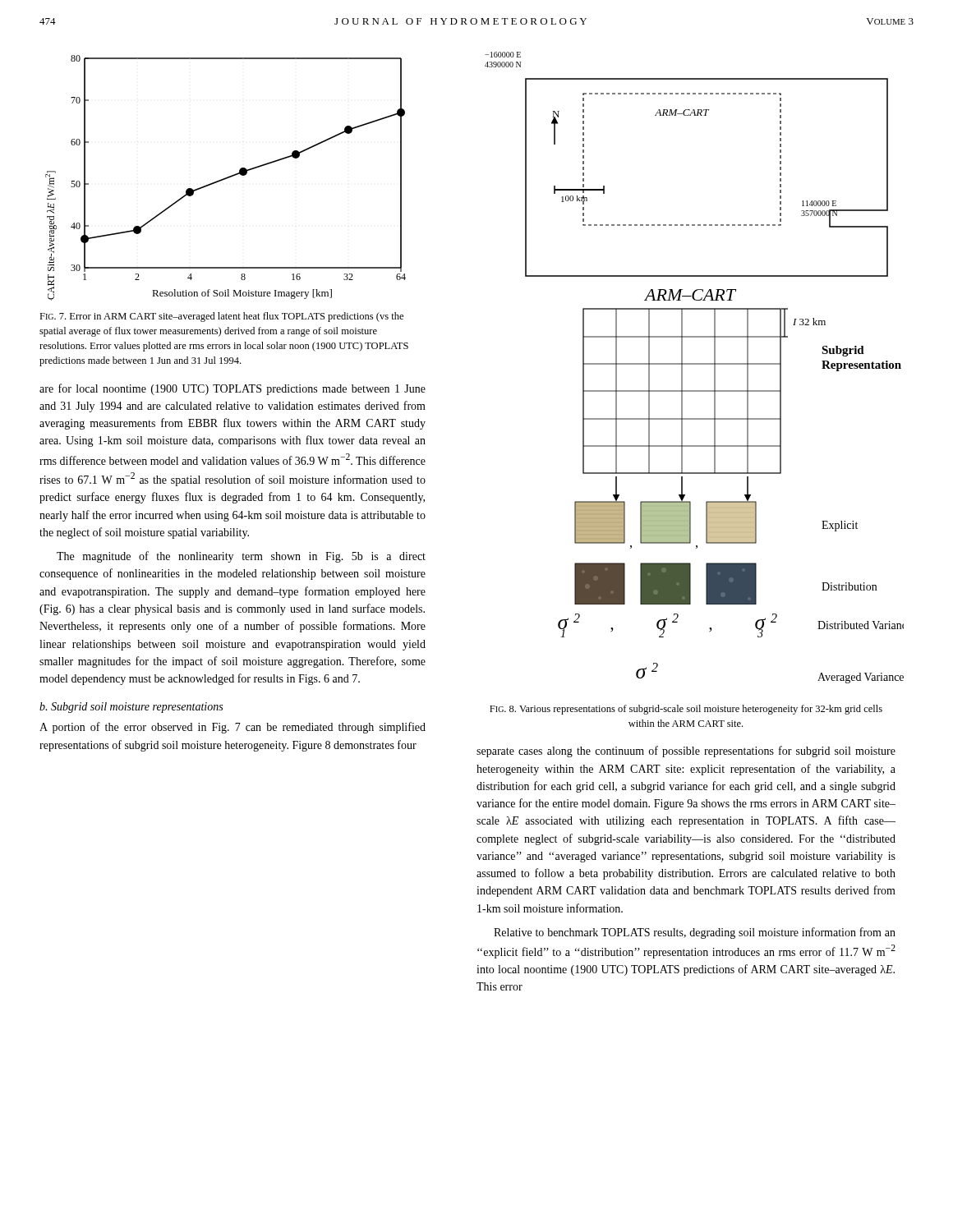This screenshot has height=1232, width=953.
Task: Find the schematic
Action: tap(694, 327)
